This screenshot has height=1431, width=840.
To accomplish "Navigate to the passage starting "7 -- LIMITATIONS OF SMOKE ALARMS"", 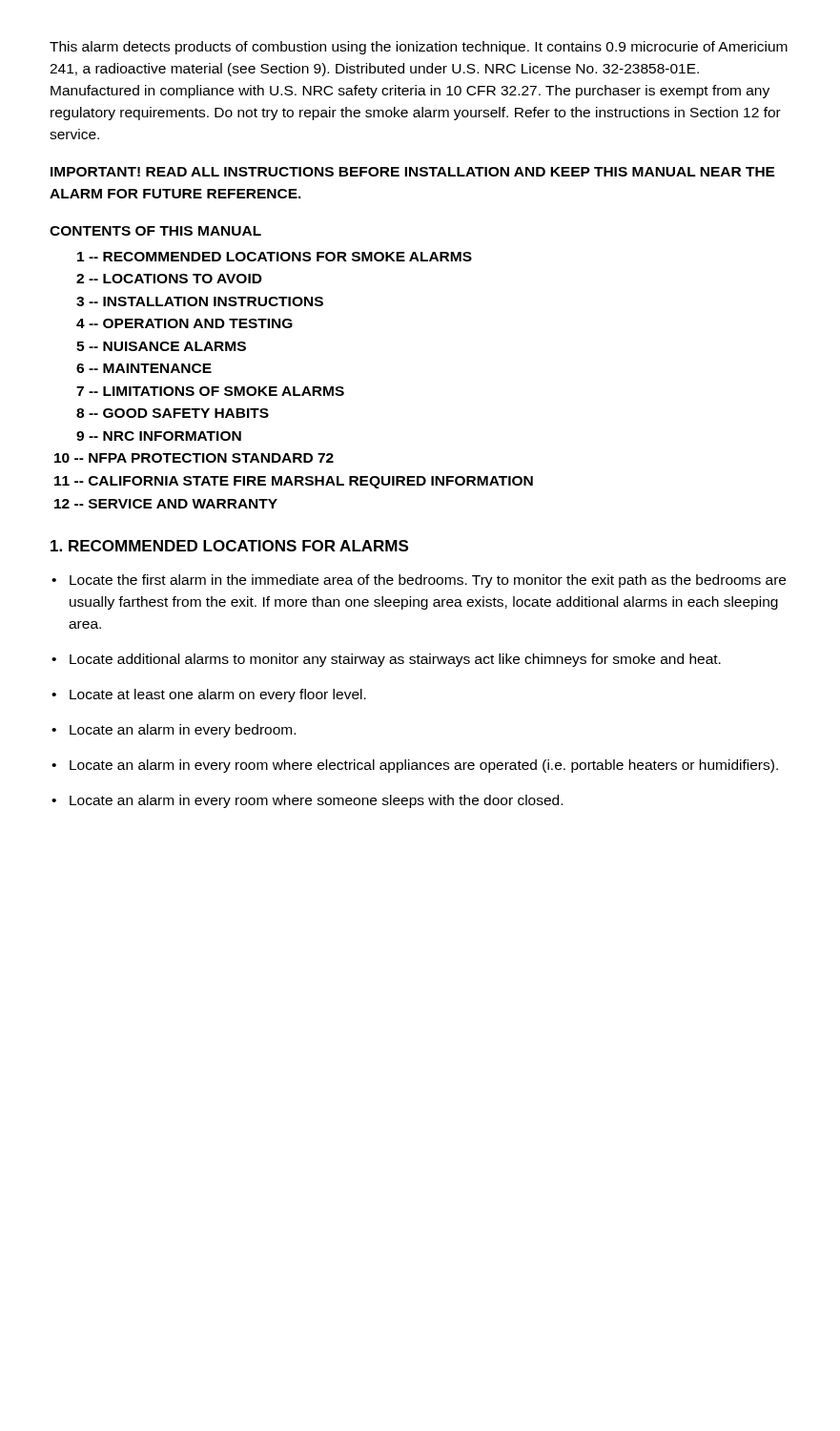I will [x=210, y=391].
